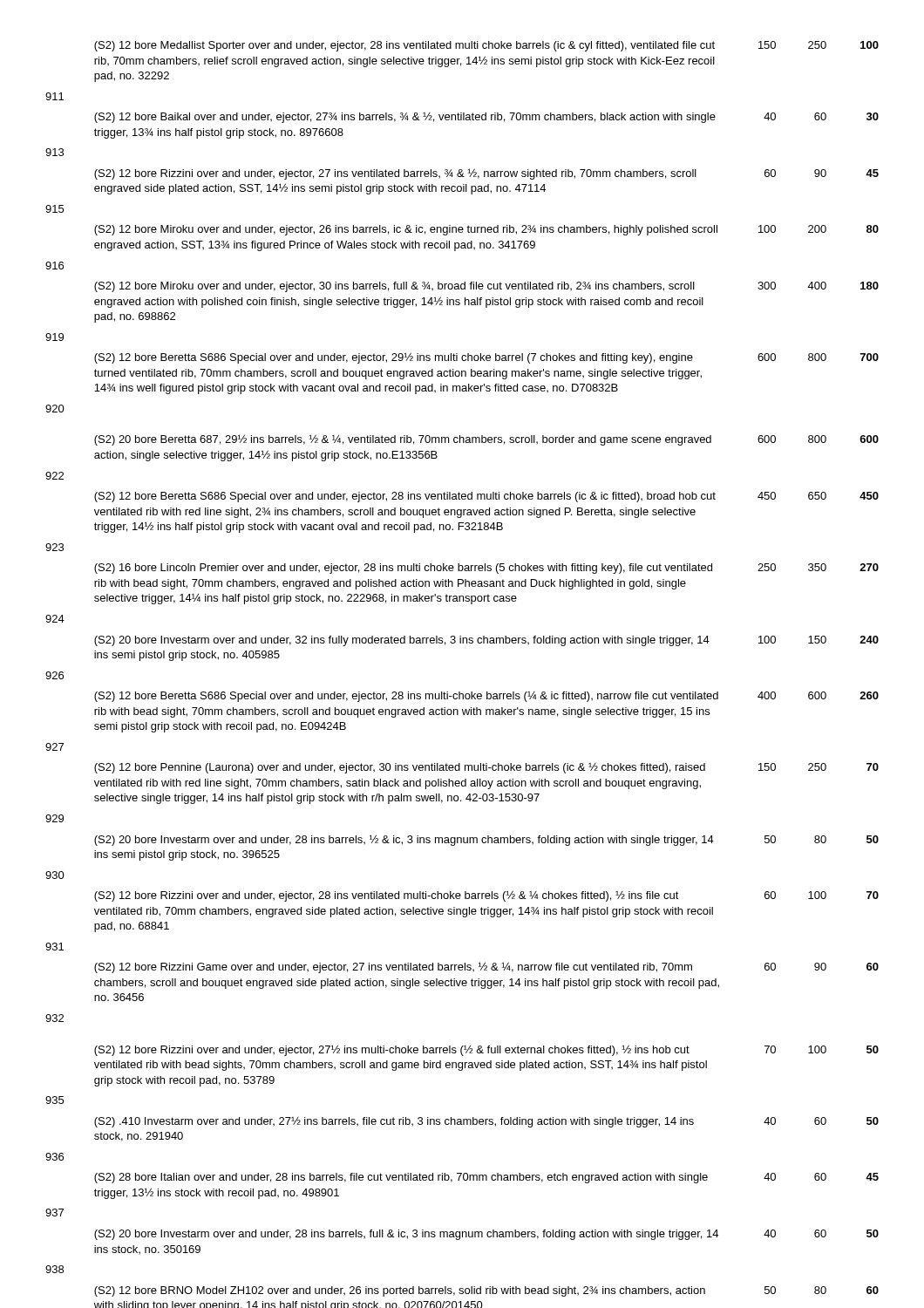Point to the text block starting "(S2) 12 bore Rizzini Game"
The image size is (924, 1308).
pyautogui.click(x=462, y=983)
